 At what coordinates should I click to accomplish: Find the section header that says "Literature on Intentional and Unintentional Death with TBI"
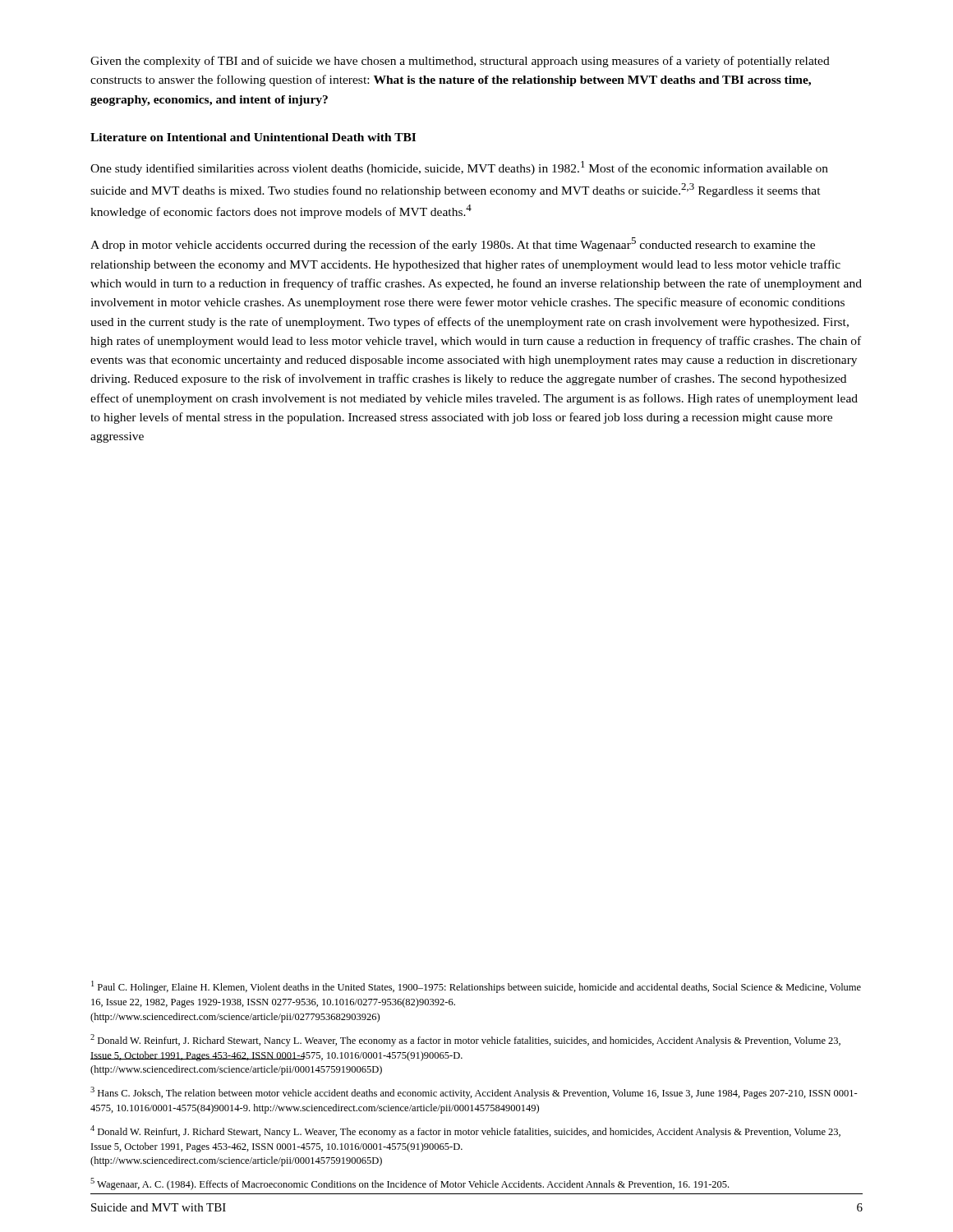(x=253, y=137)
